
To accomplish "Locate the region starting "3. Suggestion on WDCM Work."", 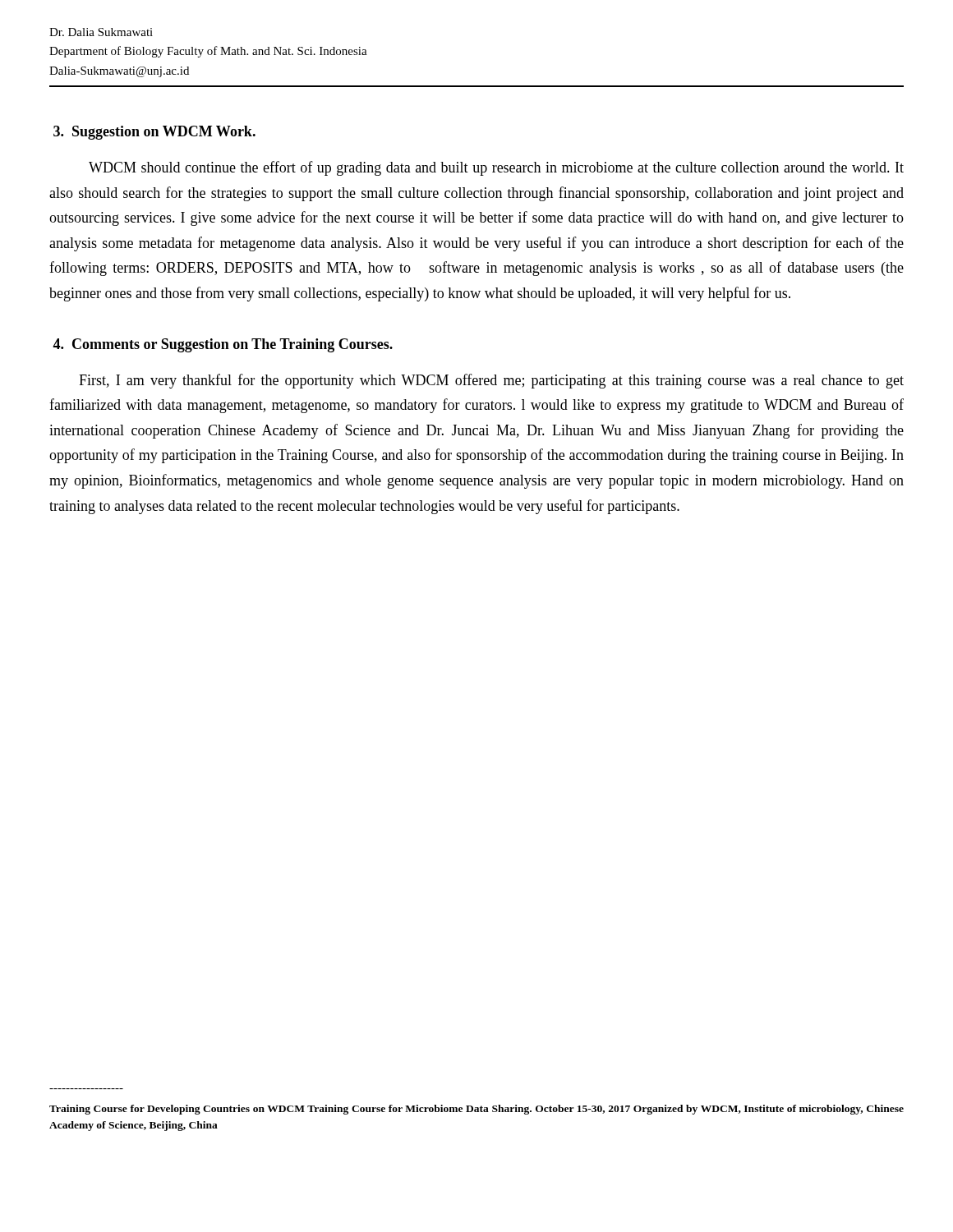I will click(x=153, y=131).
